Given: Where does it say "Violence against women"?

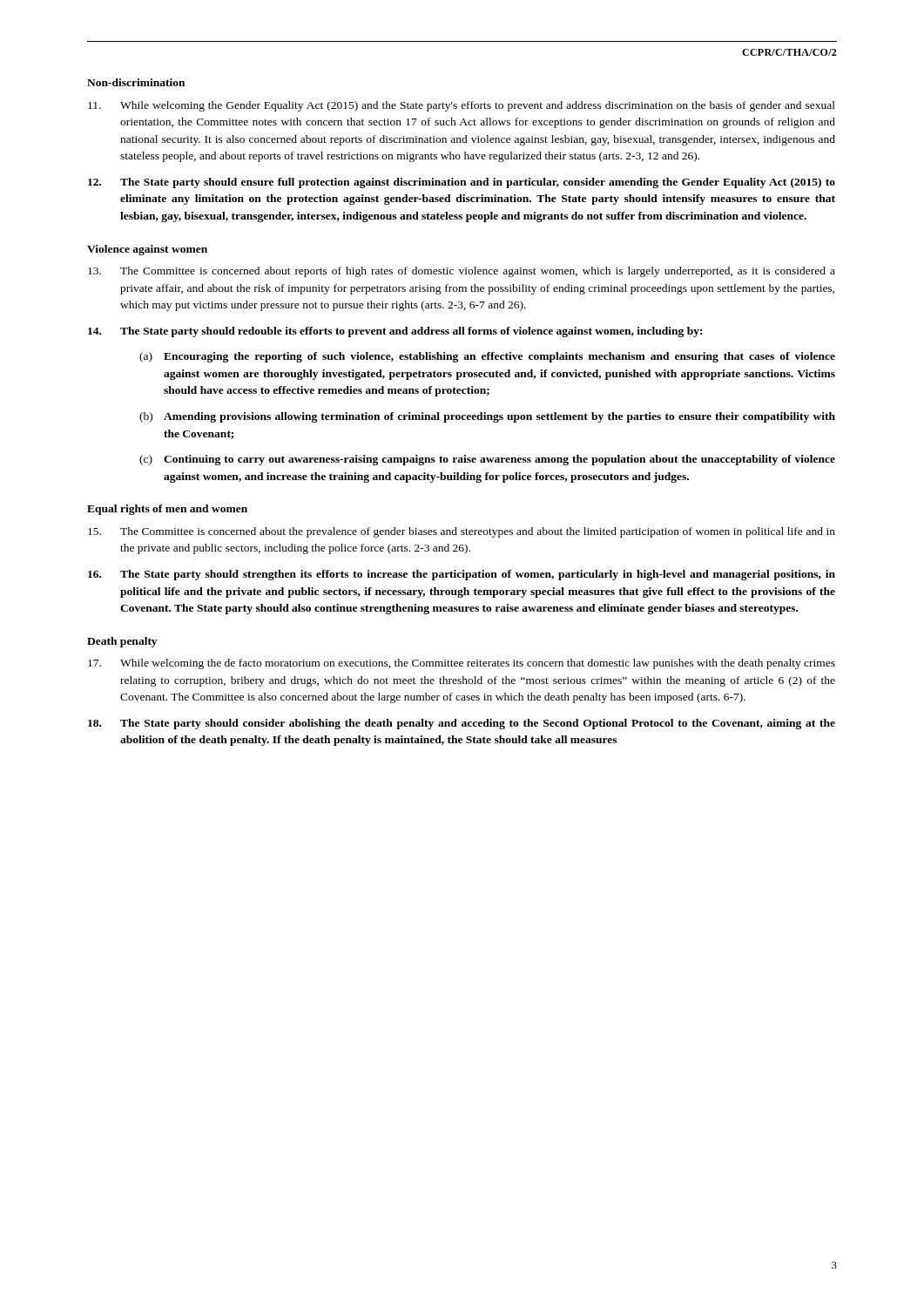Looking at the screenshot, I should (x=147, y=248).
